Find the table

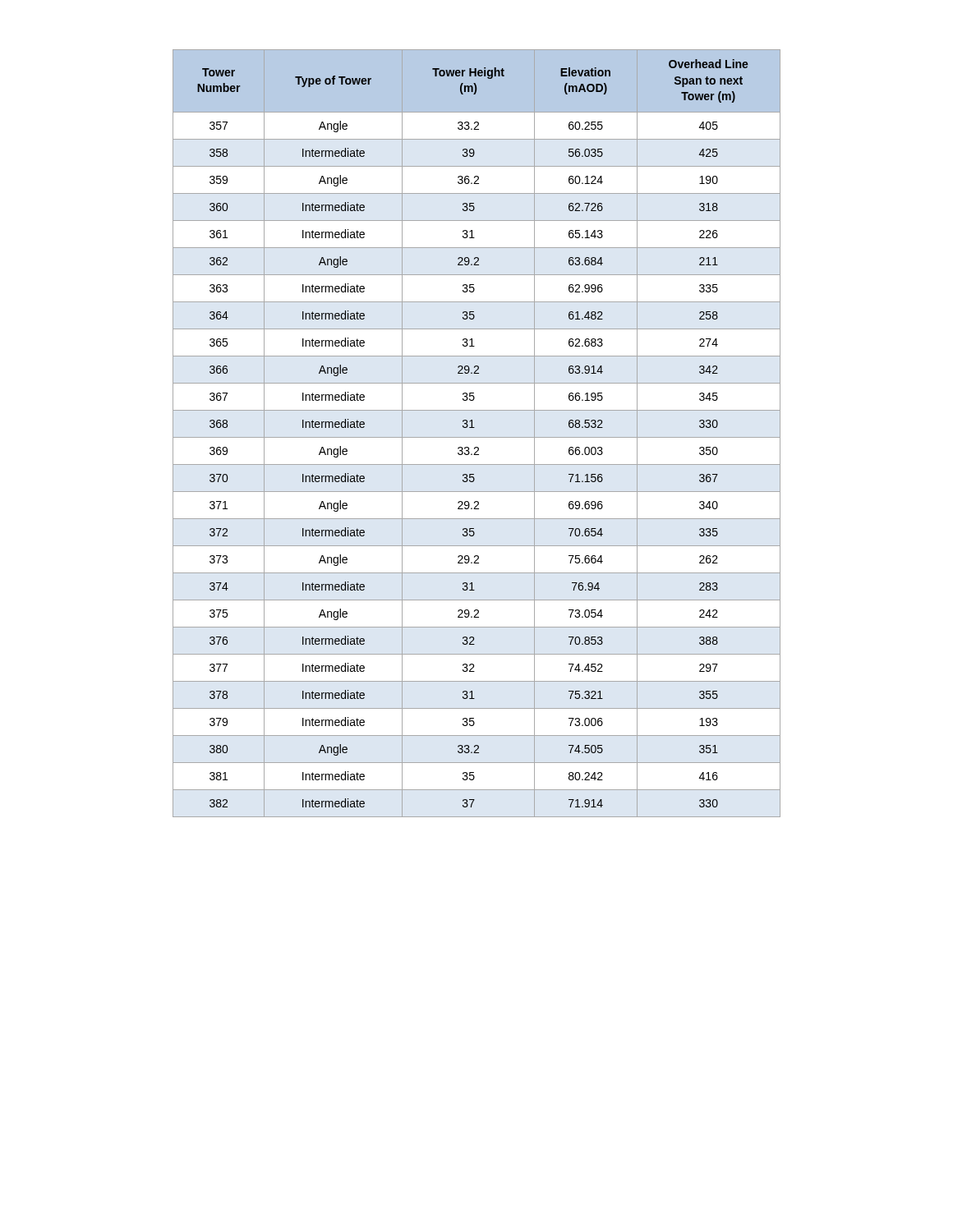476,433
